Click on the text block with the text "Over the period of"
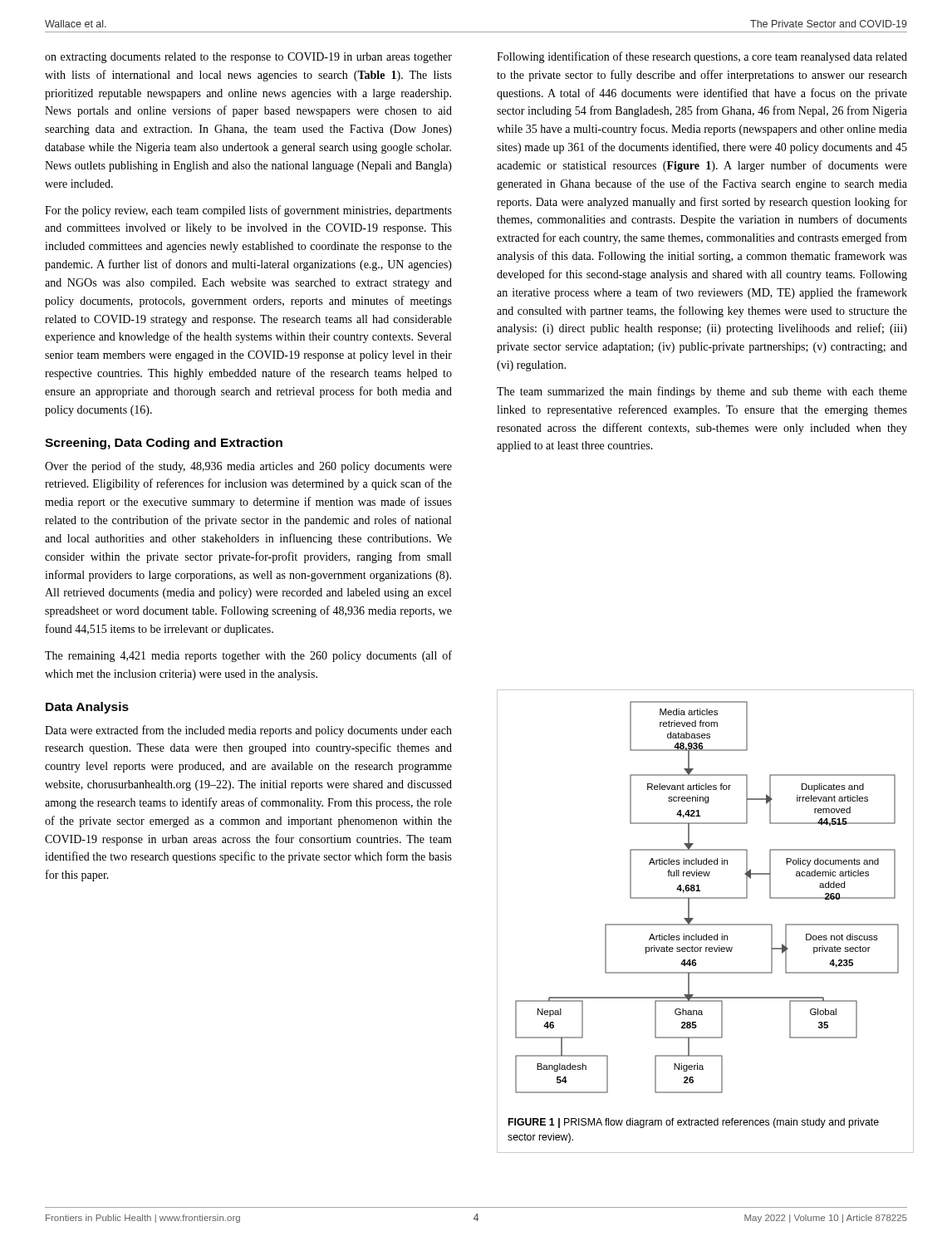The image size is (952, 1246). (x=248, y=548)
